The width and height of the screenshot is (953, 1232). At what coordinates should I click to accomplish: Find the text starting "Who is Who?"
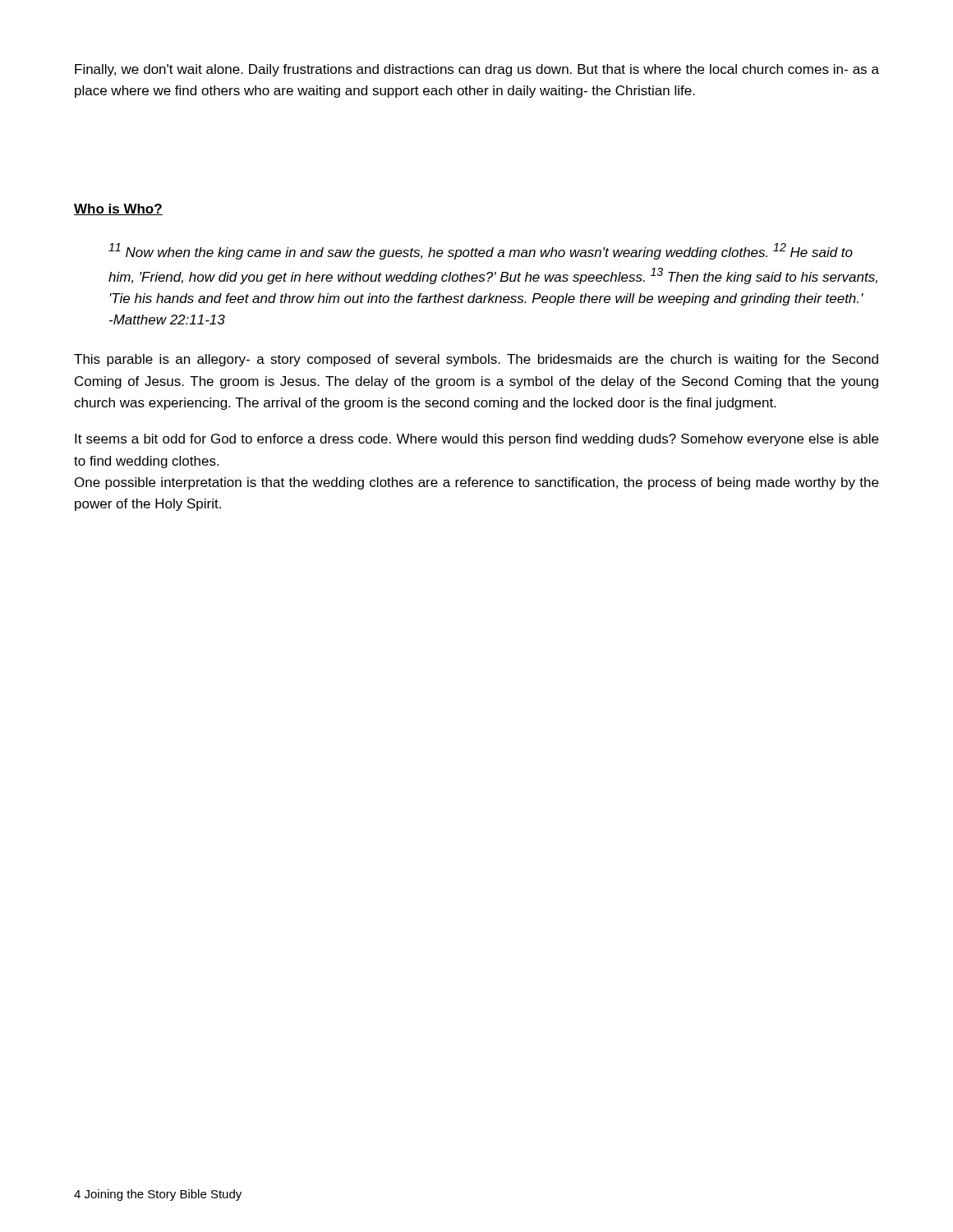pos(118,209)
